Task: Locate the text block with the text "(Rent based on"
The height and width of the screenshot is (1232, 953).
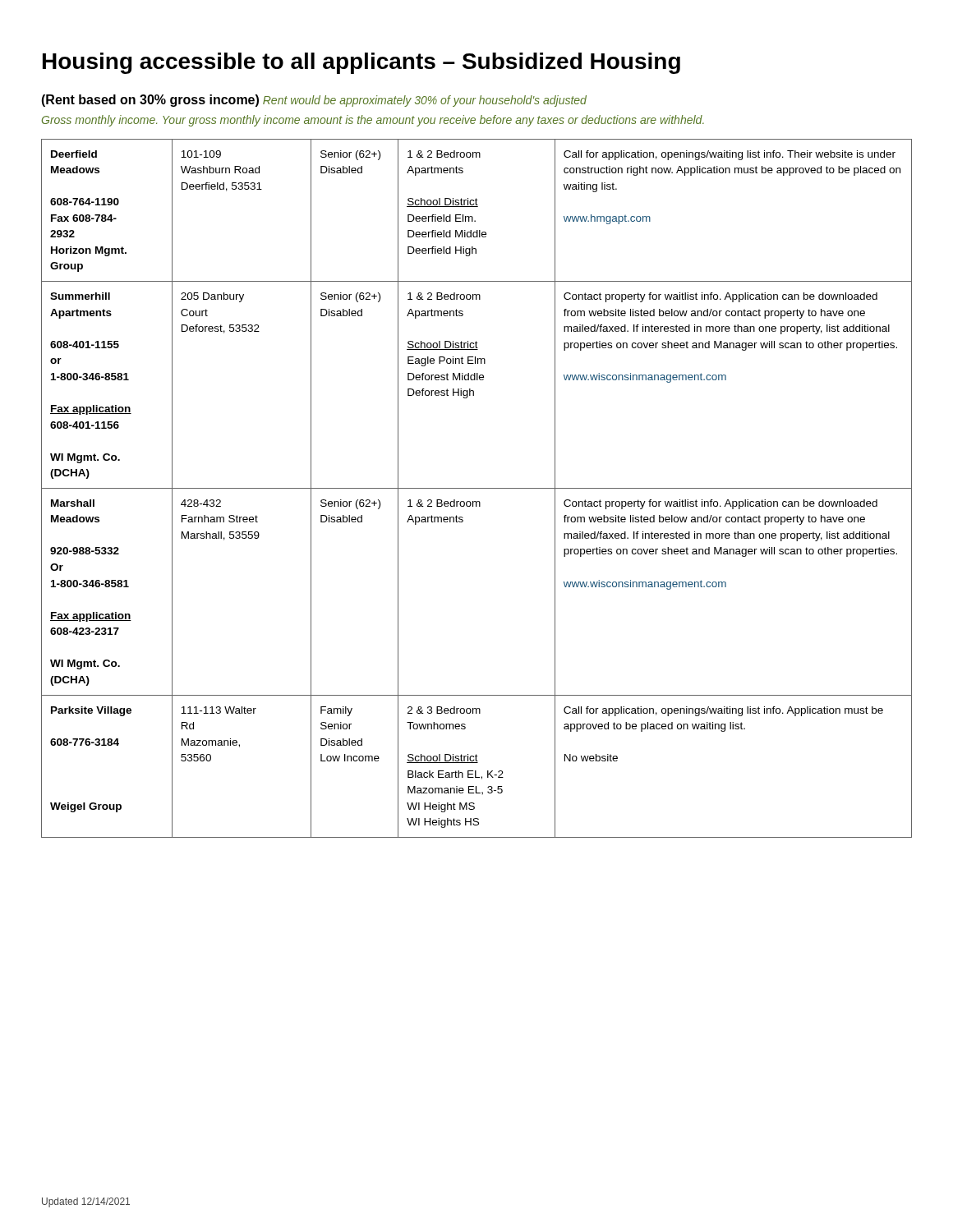Action: [476, 110]
